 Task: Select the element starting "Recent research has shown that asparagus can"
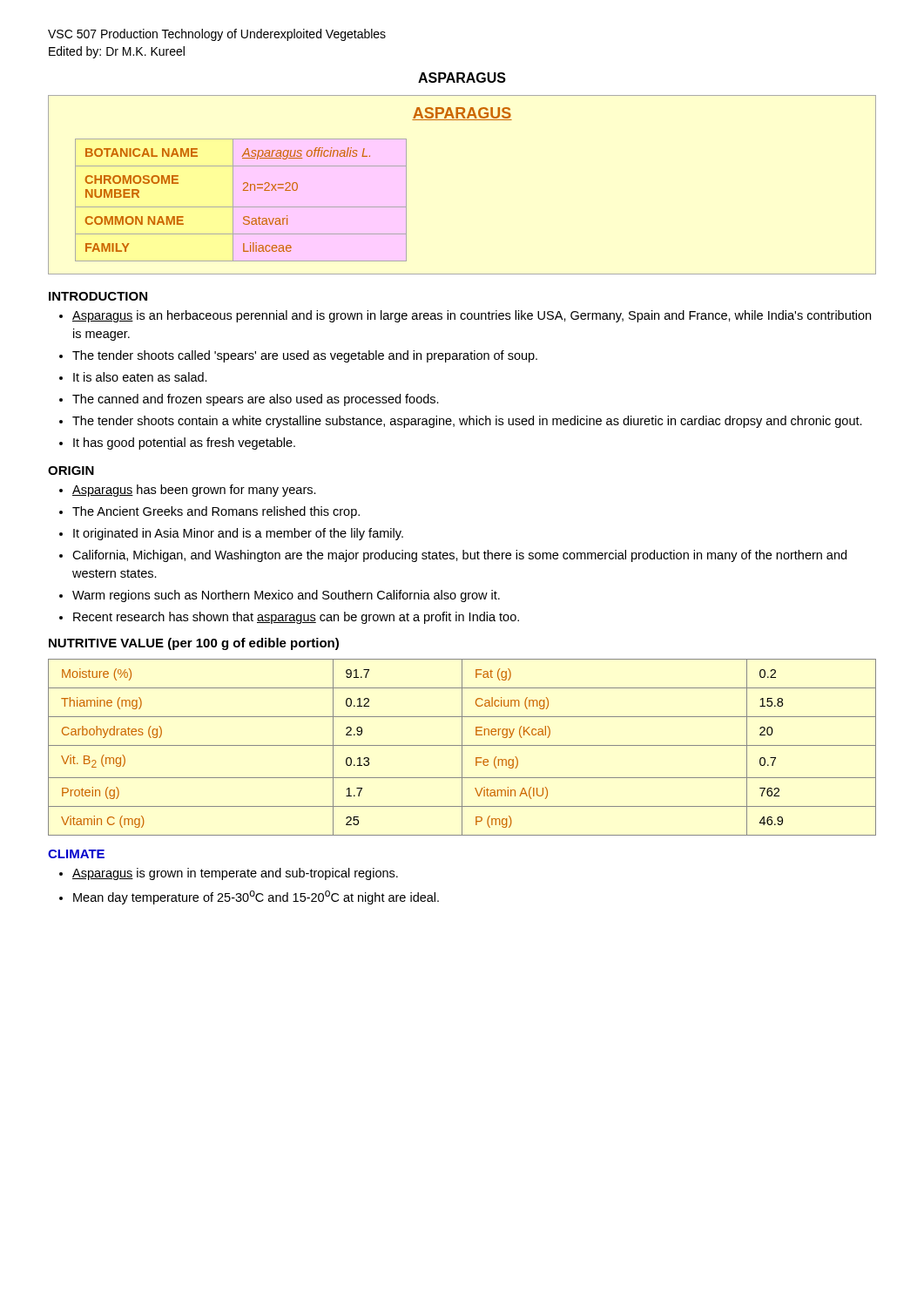296,617
